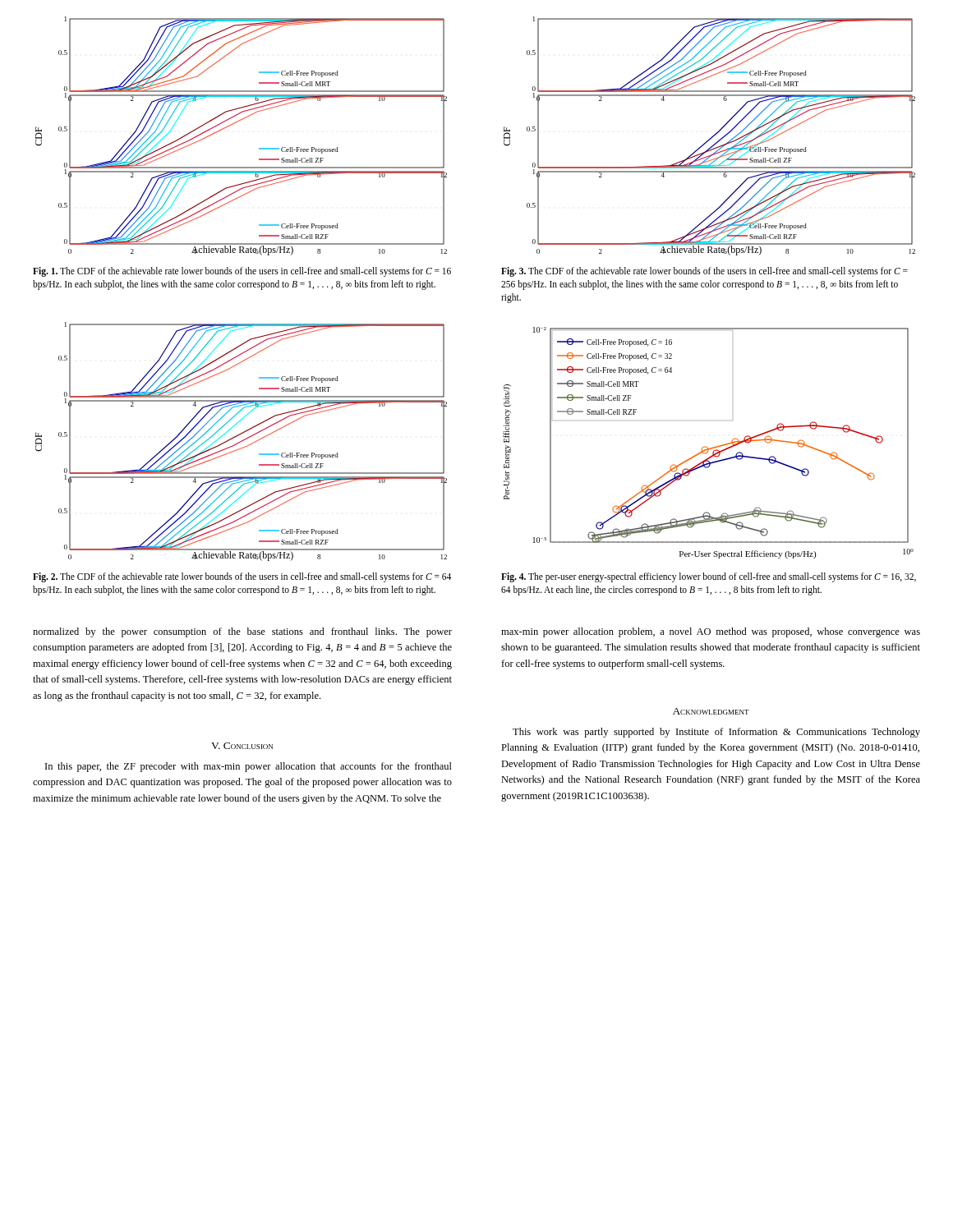Locate the block starting "normalized by the power consumption of"
The image size is (953, 1232).
click(x=242, y=664)
